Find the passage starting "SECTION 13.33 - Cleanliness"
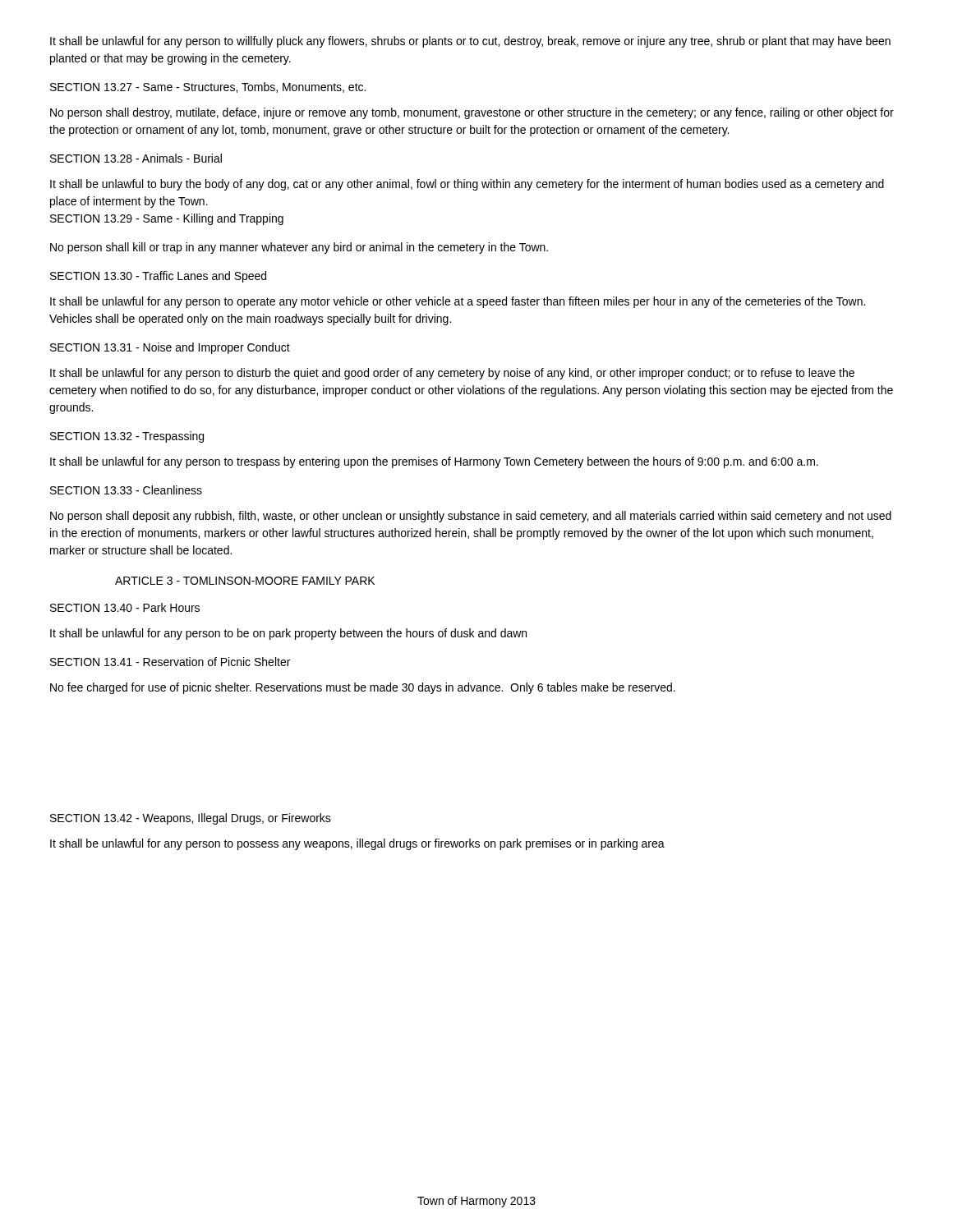The height and width of the screenshot is (1232, 953). (126, 490)
